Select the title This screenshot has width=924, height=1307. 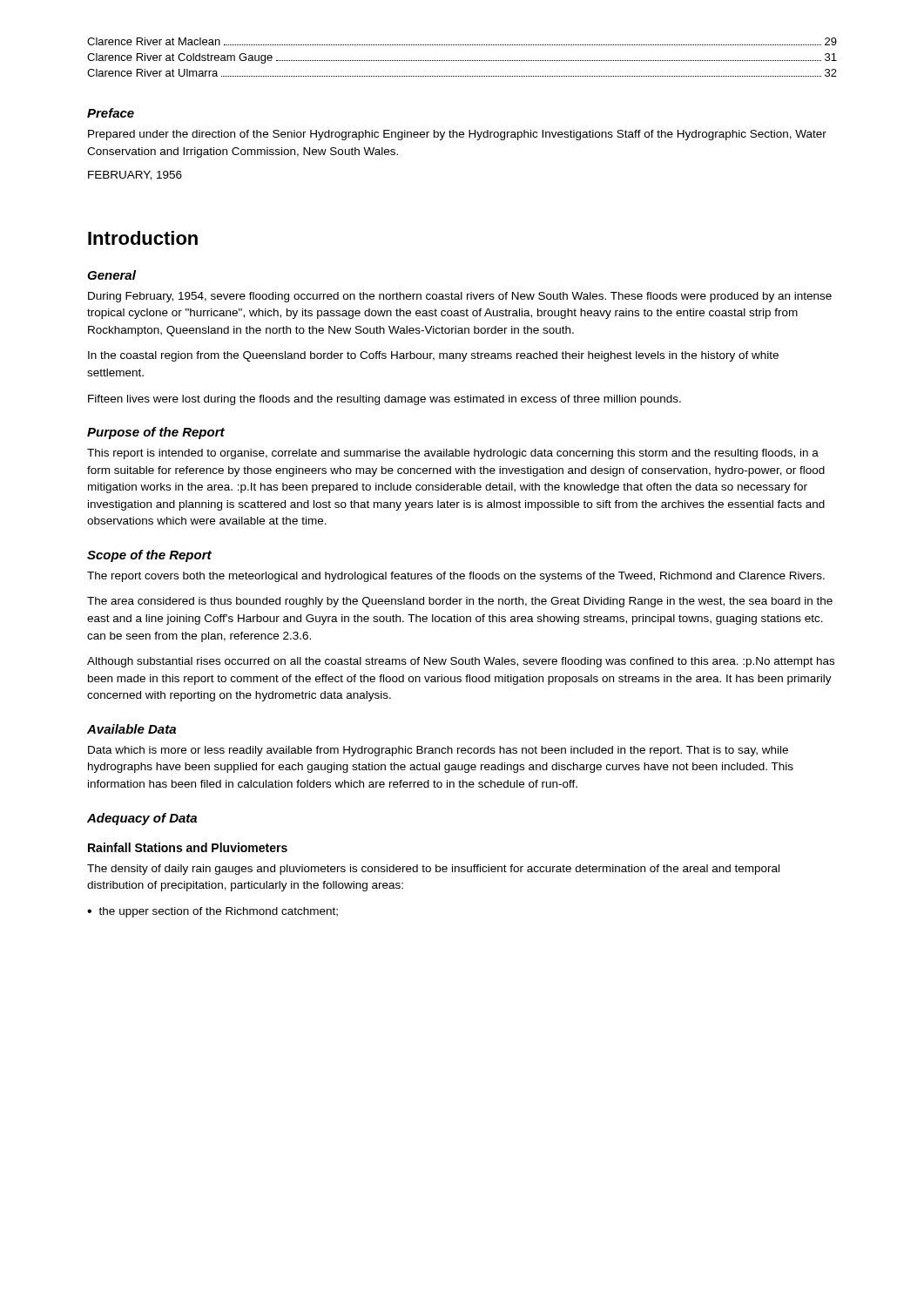pyautogui.click(x=143, y=238)
